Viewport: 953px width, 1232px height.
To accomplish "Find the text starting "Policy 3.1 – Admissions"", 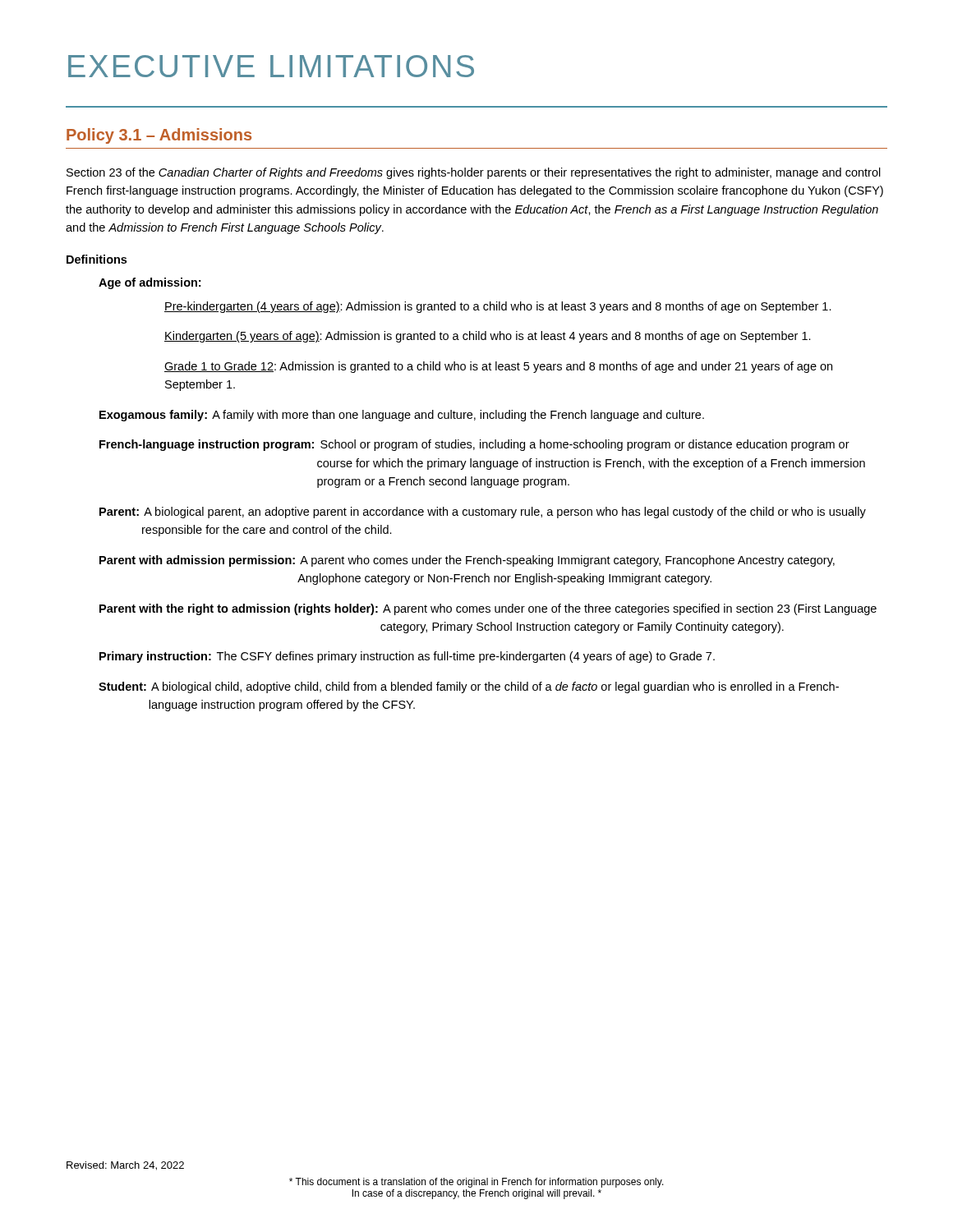I will coord(476,137).
